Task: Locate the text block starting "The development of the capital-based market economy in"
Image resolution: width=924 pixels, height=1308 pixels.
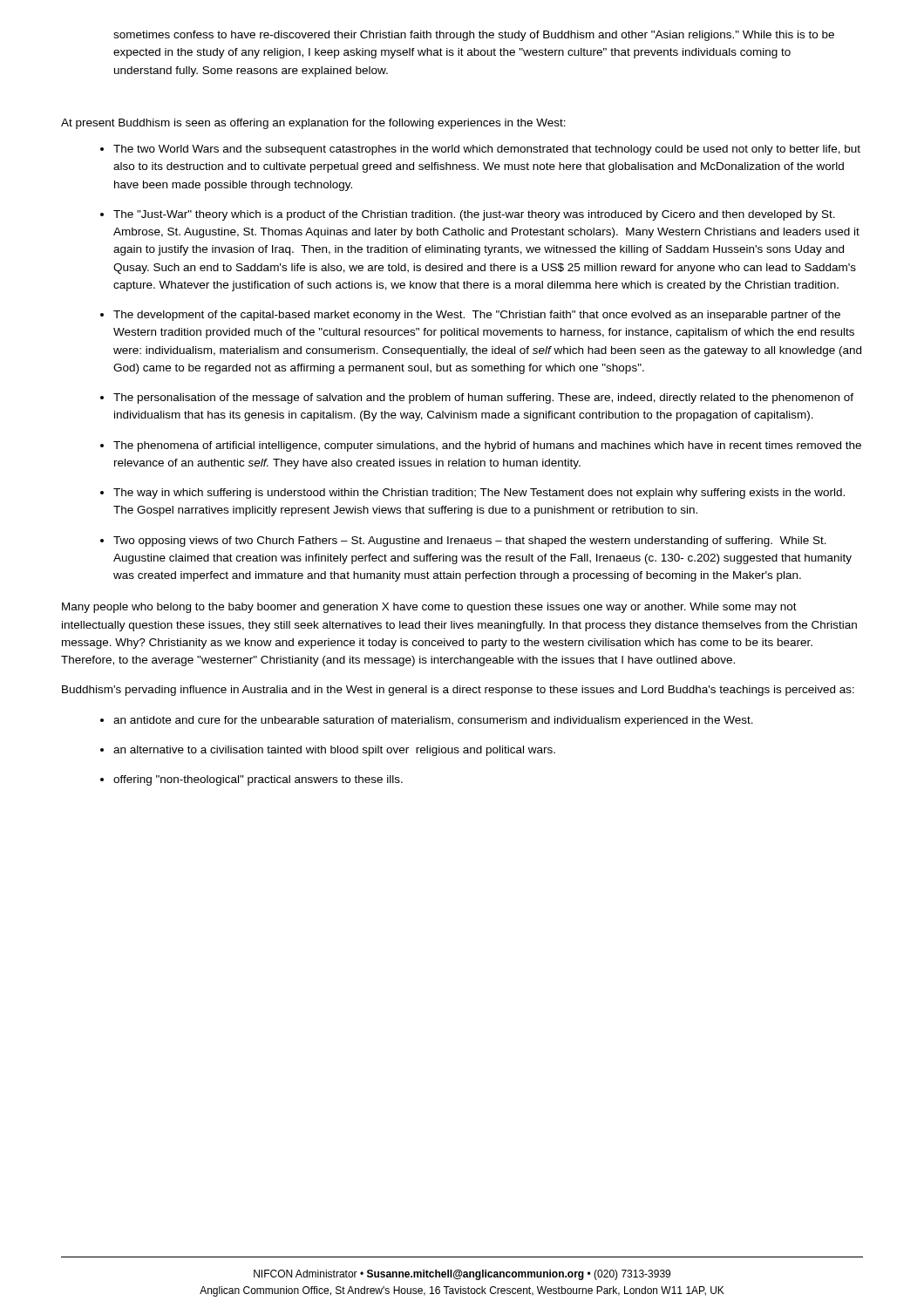Action: [488, 341]
